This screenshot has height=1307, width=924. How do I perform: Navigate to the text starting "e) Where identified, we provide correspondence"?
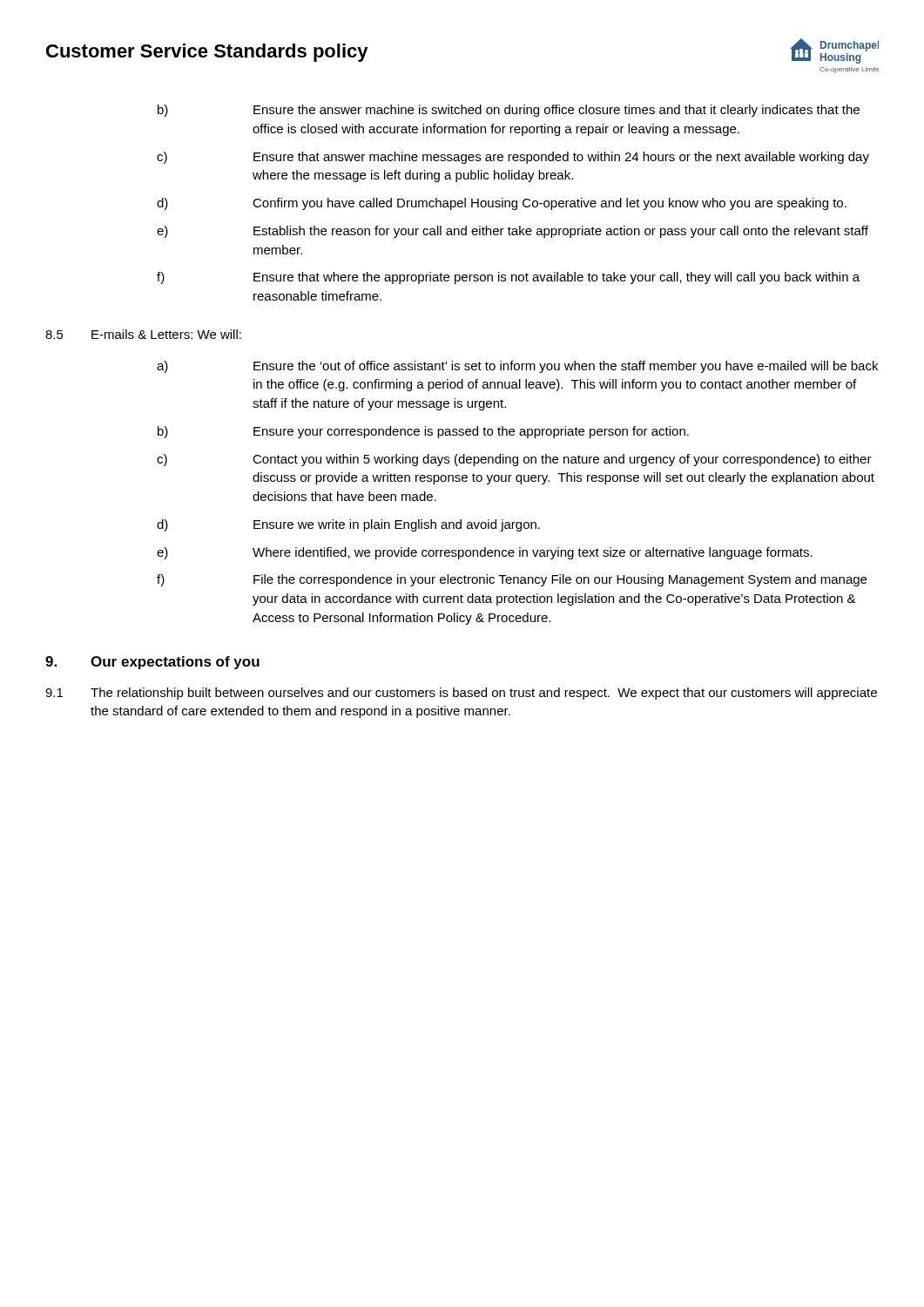462,552
